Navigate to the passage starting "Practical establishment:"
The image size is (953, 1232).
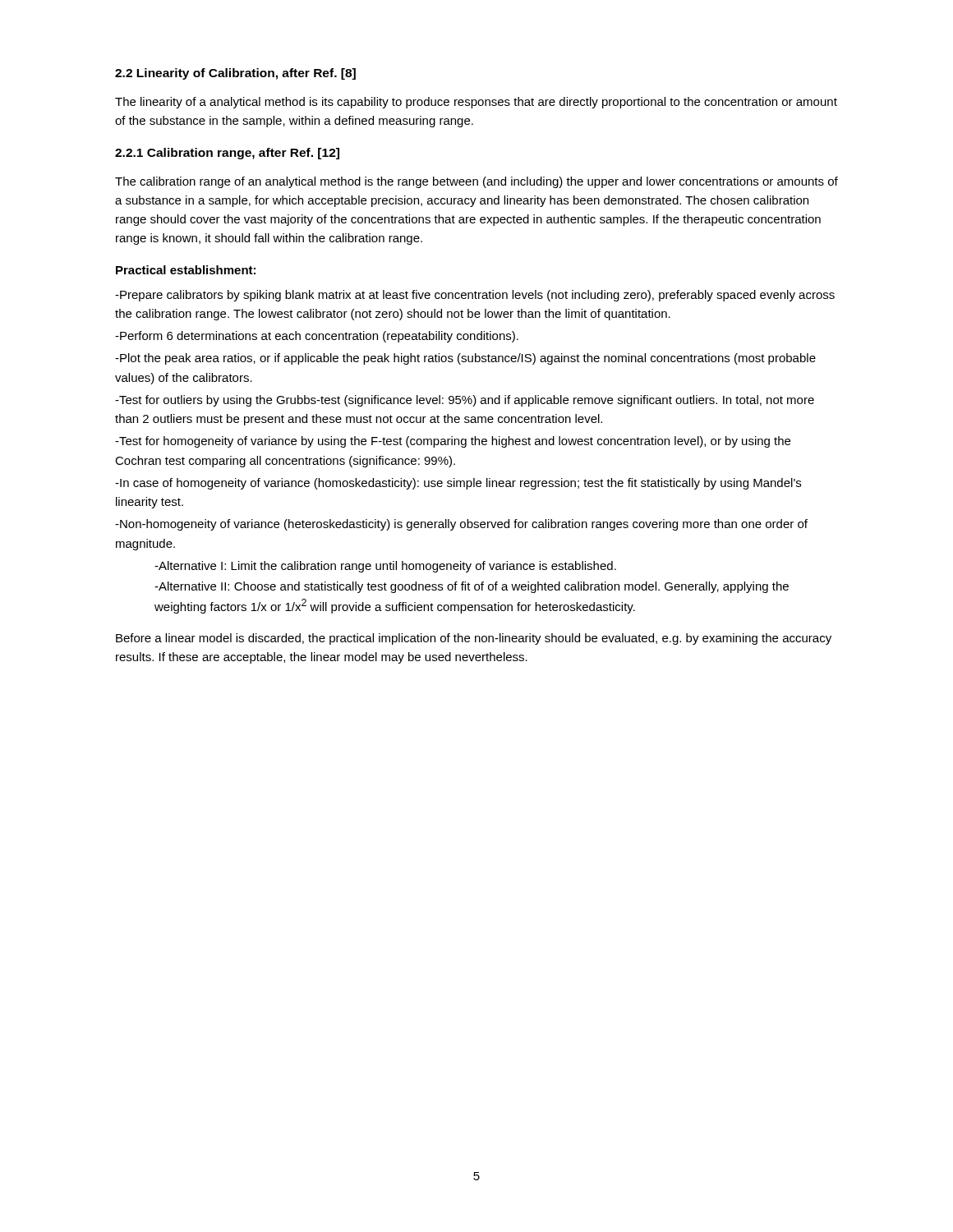click(186, 269)
